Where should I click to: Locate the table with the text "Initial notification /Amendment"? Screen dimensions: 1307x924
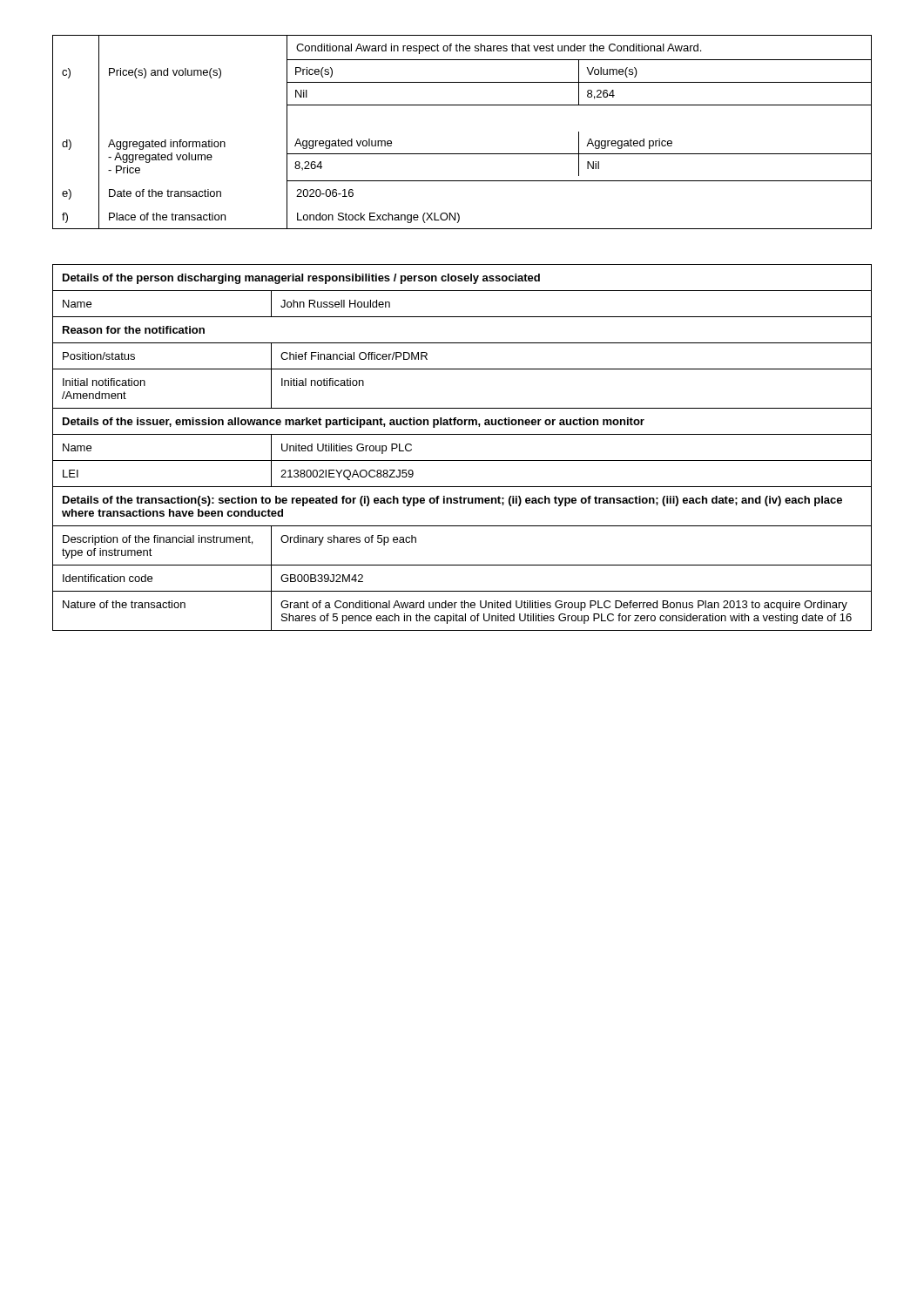pyautogui.click(x=462, y=447)
